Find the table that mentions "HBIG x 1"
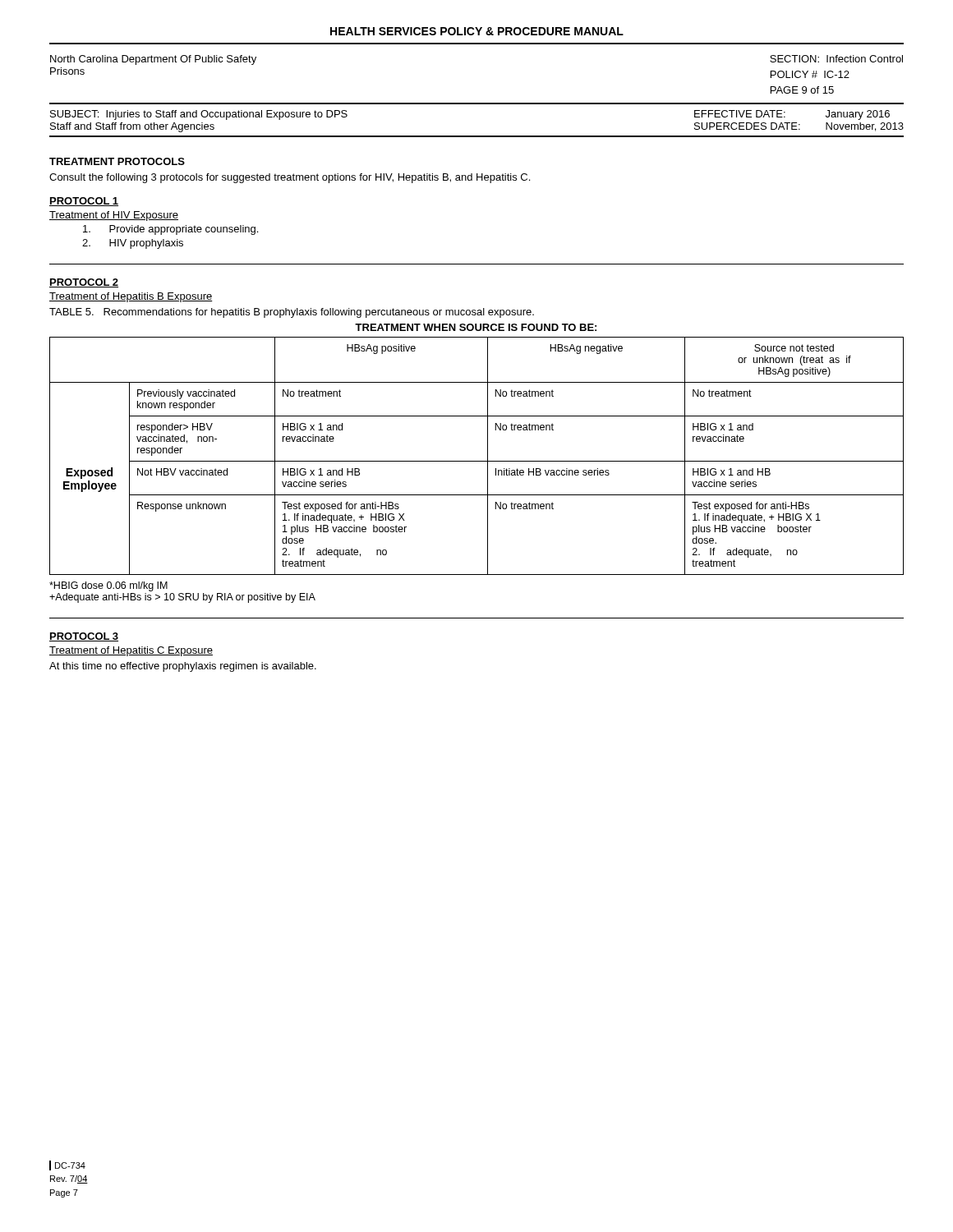 tap(476, 456)
